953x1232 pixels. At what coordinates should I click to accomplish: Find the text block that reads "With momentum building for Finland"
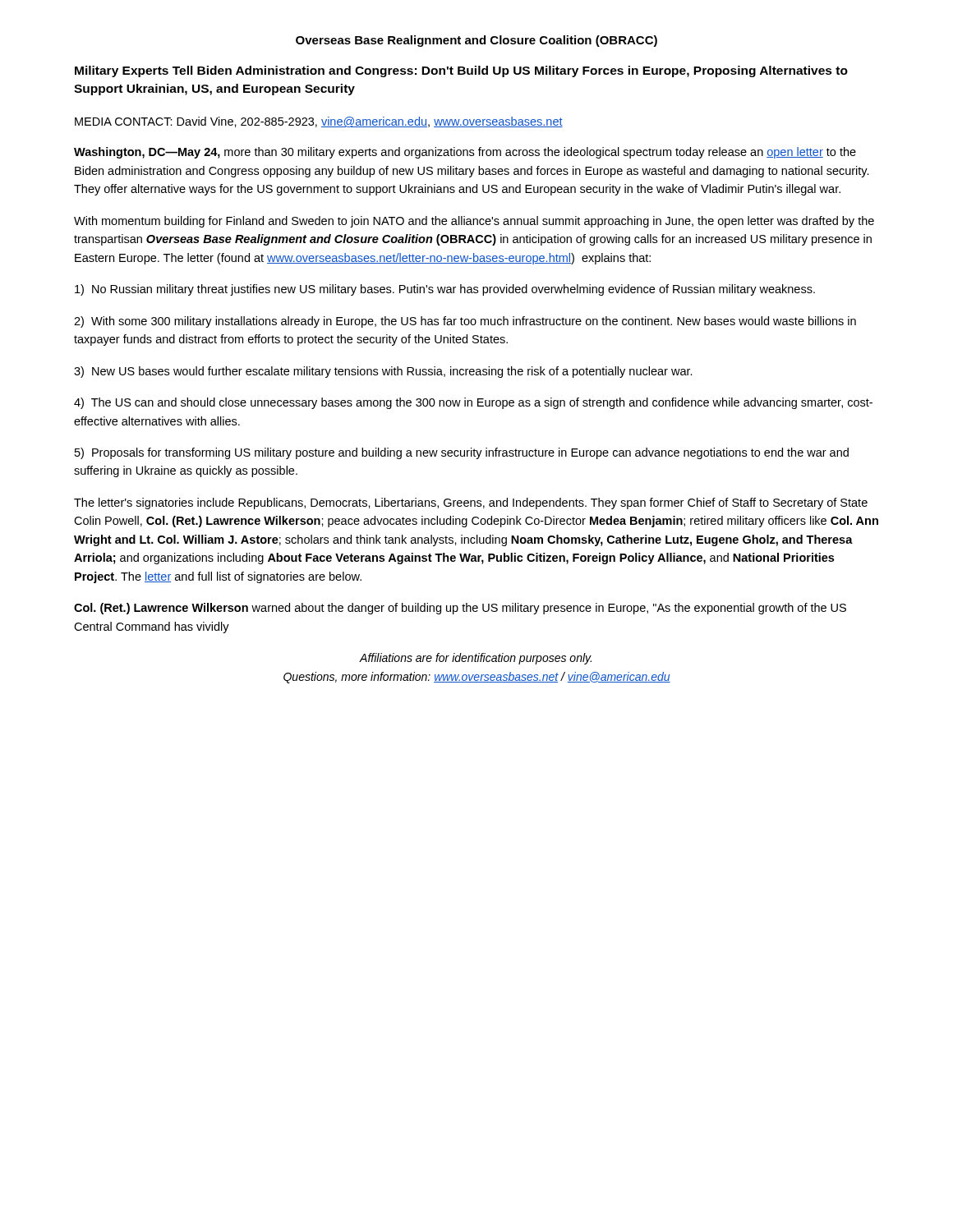(474, 239)
